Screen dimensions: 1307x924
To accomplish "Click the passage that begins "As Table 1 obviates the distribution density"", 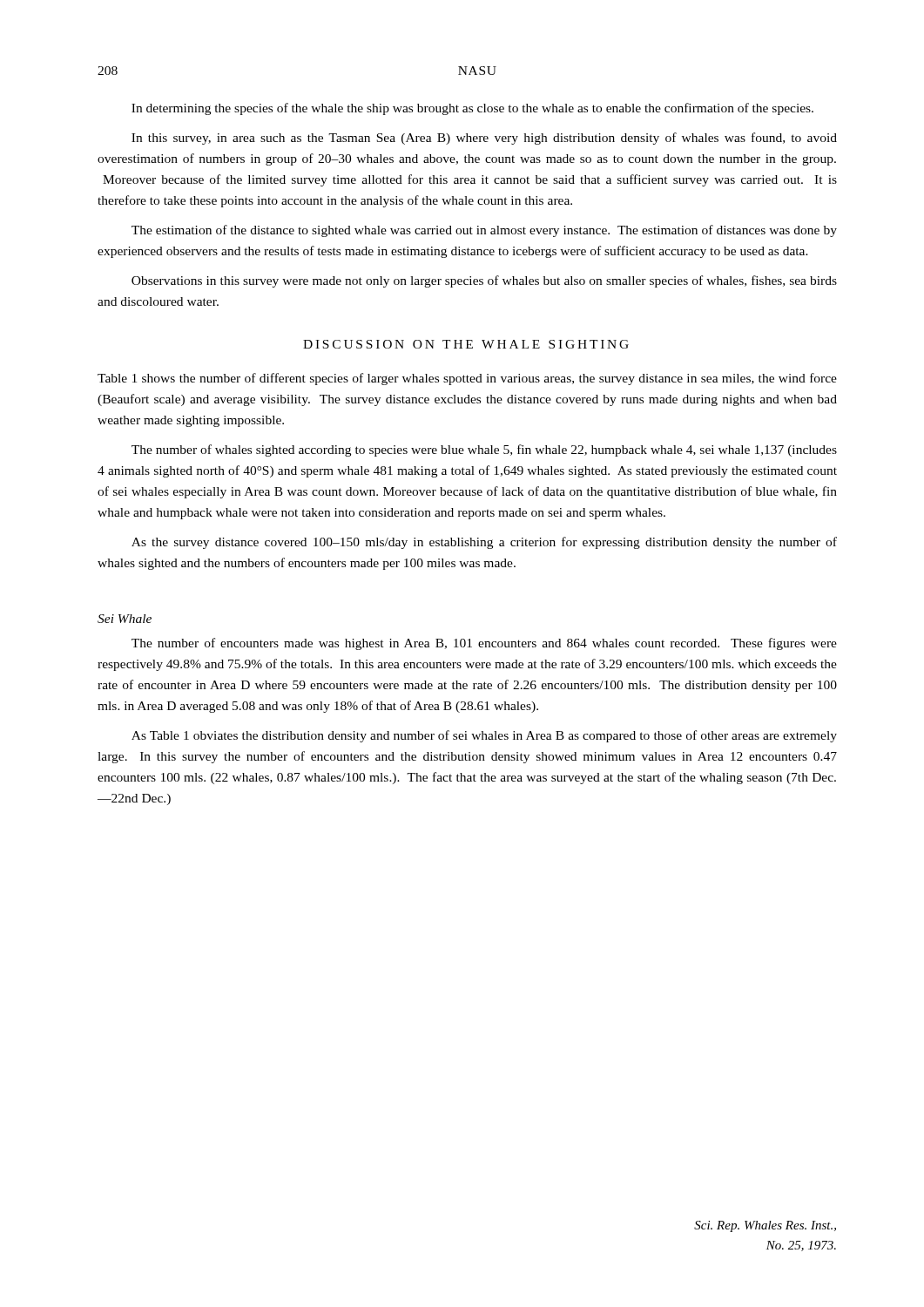I will coord(467,767).
